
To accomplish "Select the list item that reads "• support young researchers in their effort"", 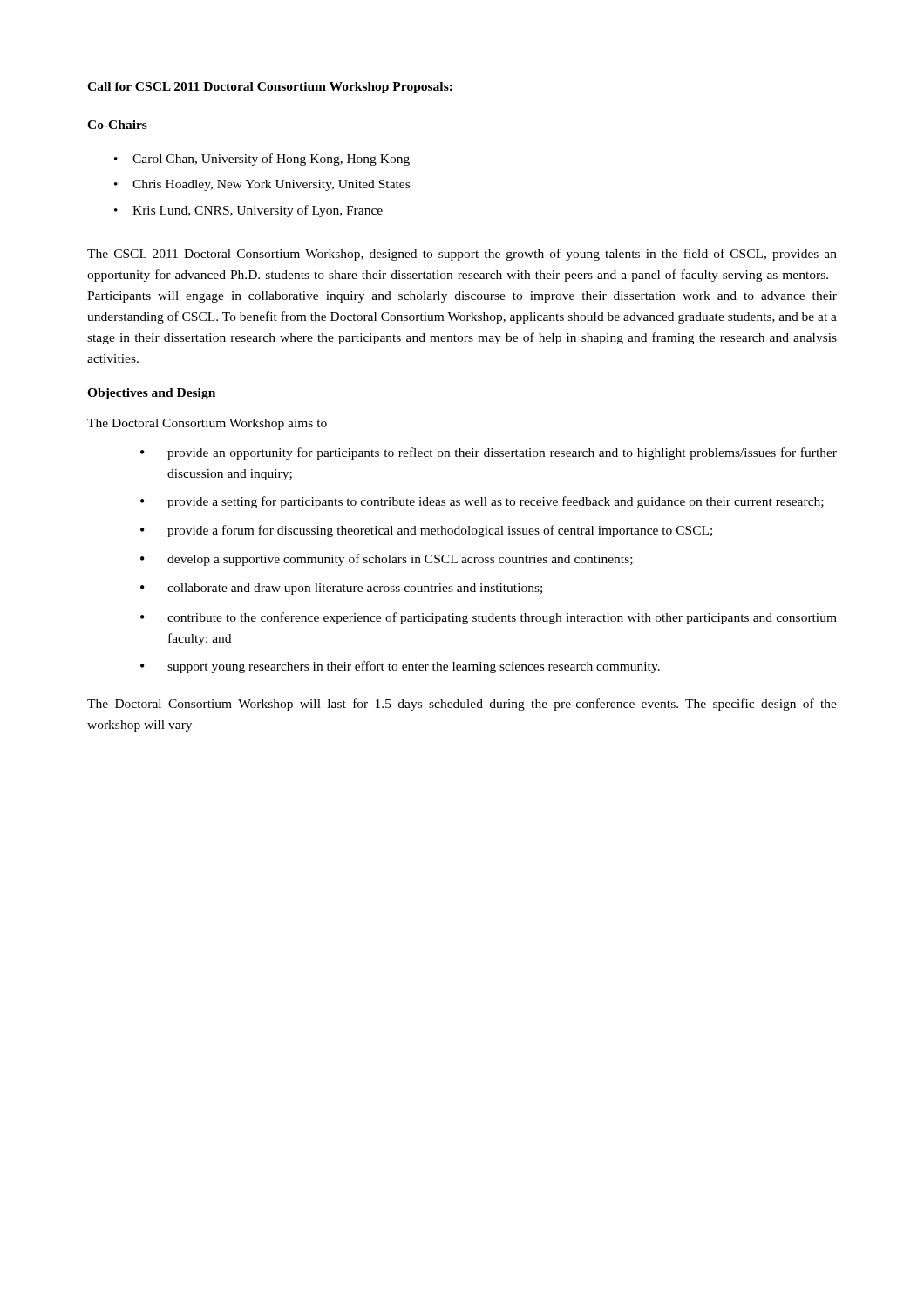I will click(488, 666).
